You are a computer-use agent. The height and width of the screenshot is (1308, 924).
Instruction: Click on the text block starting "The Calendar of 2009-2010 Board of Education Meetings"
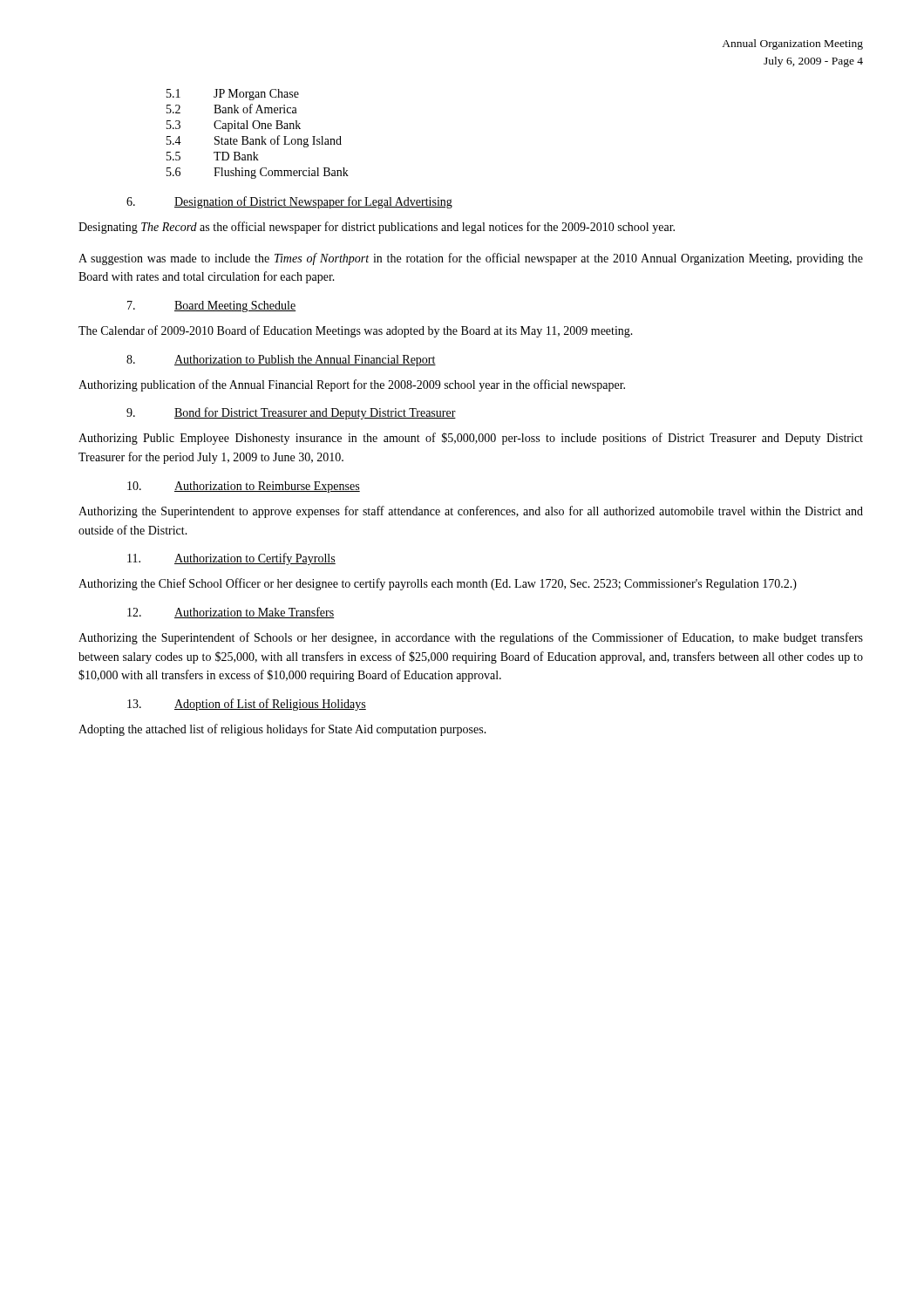[356, 331]
